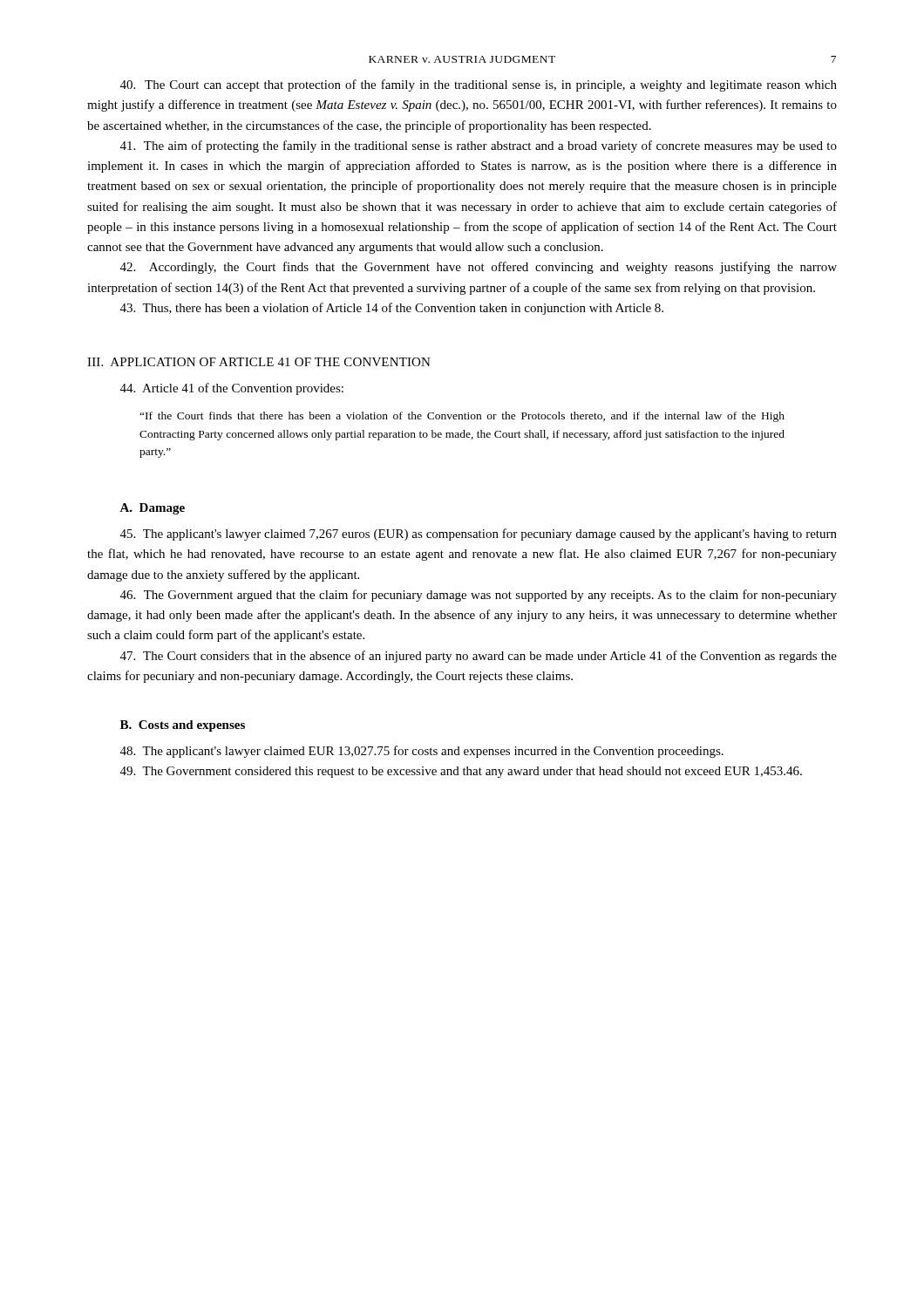Point to the passage starting "III. APPLICATION OF ARTICLE"
924x1308 pixels.
pyautogui.click(x=259, y=362)
